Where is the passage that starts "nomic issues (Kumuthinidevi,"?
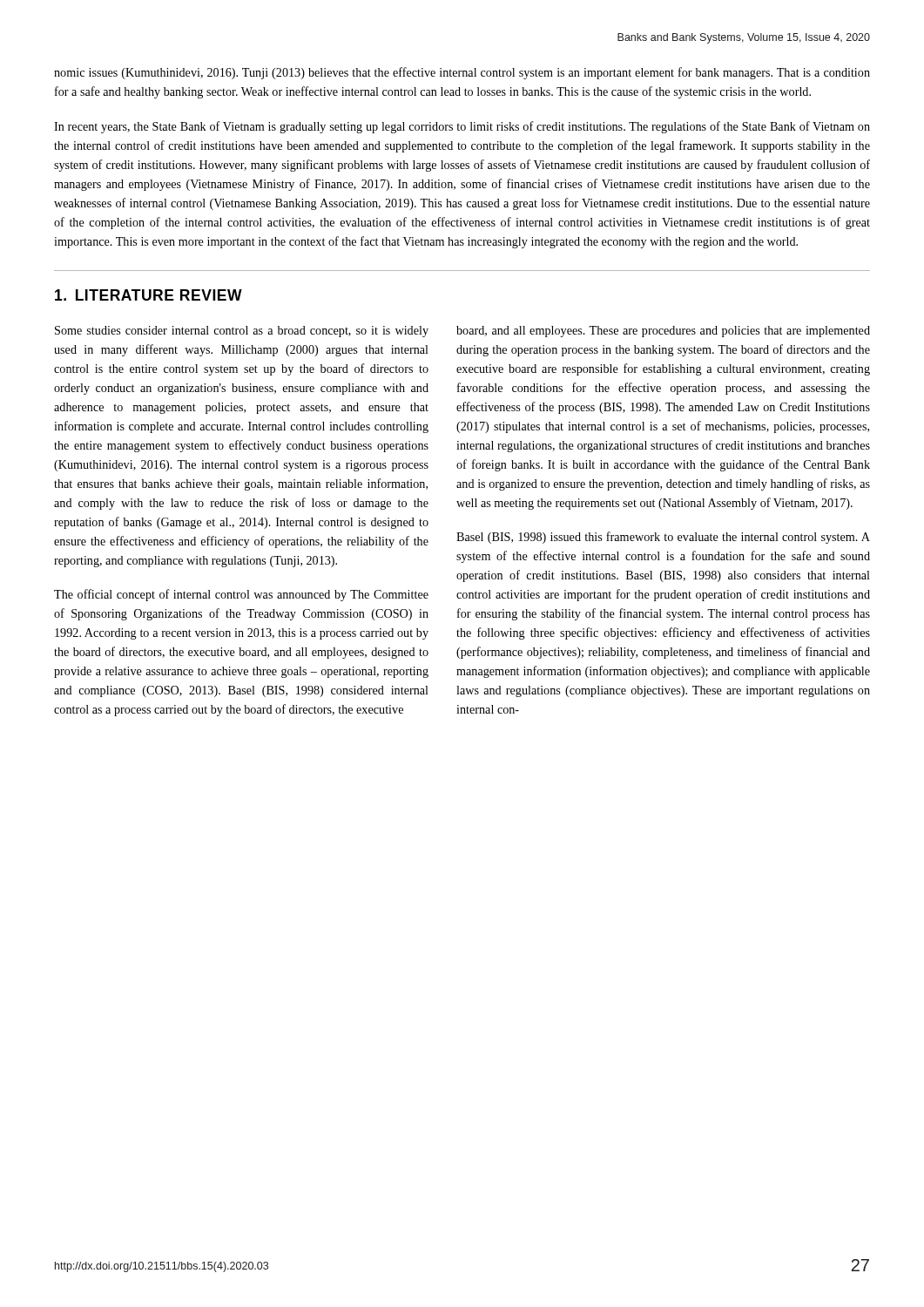 (462, 82)
